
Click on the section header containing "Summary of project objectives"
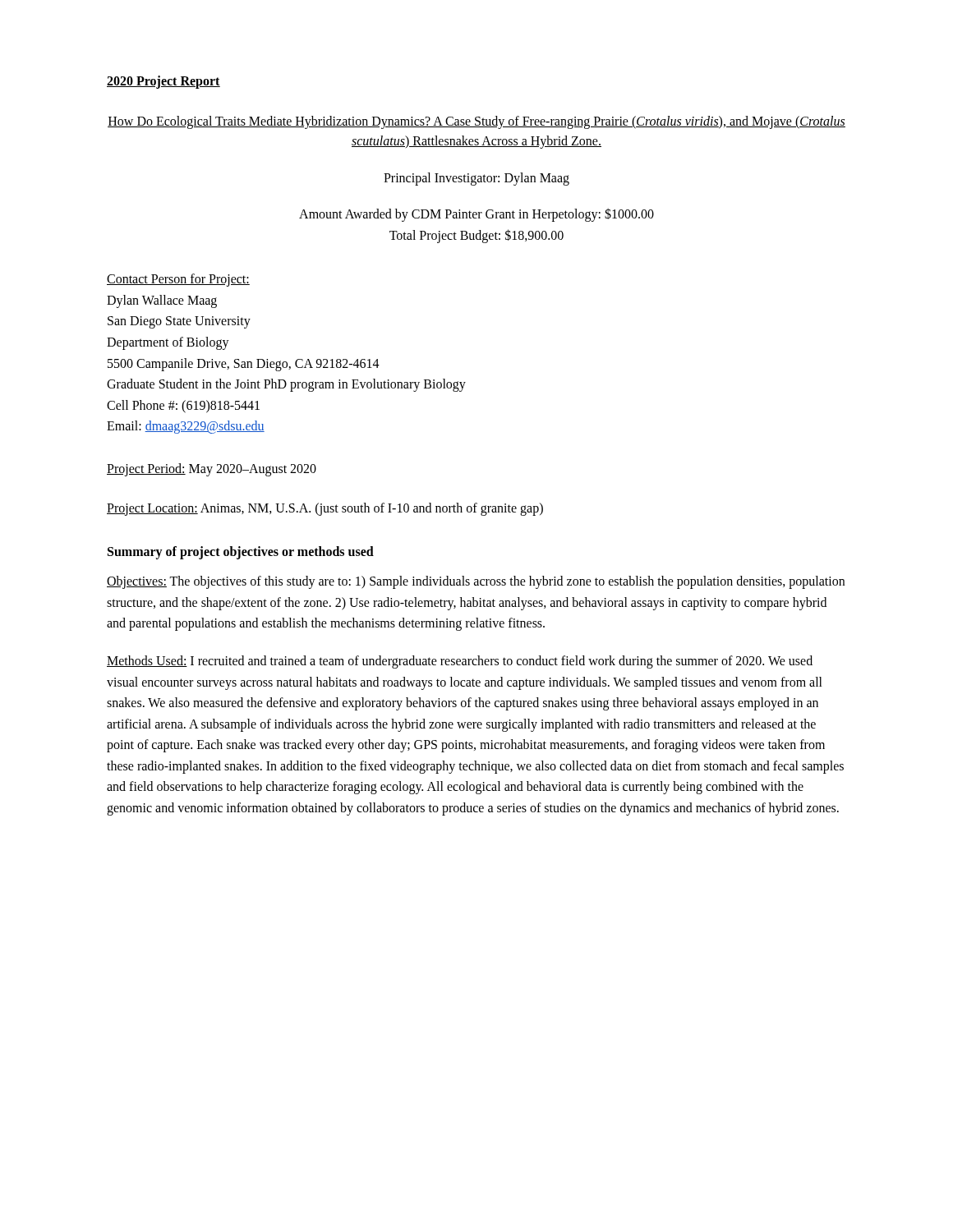(240, 552)
